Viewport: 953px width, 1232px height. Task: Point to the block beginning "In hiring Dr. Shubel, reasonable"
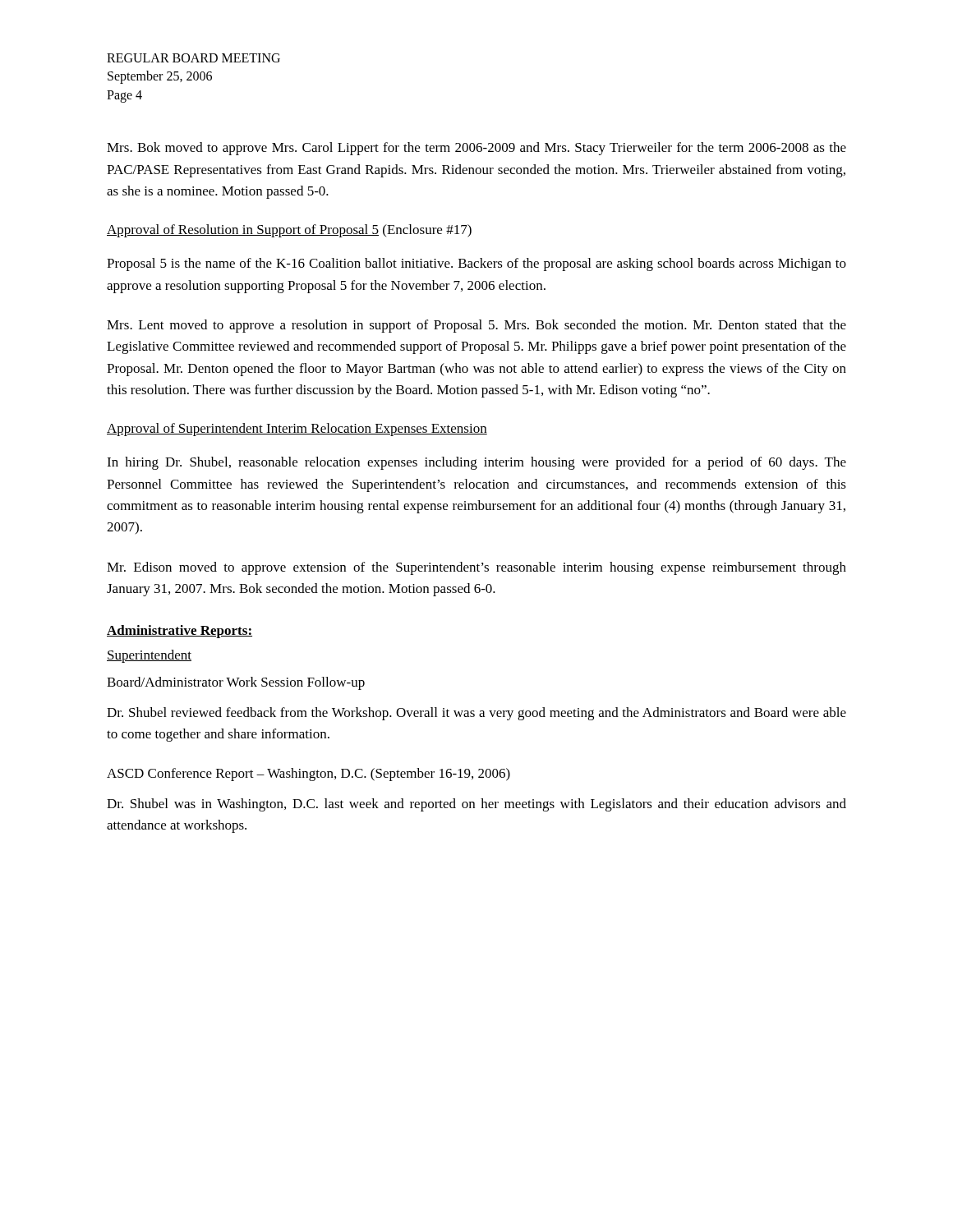(476, 495)
